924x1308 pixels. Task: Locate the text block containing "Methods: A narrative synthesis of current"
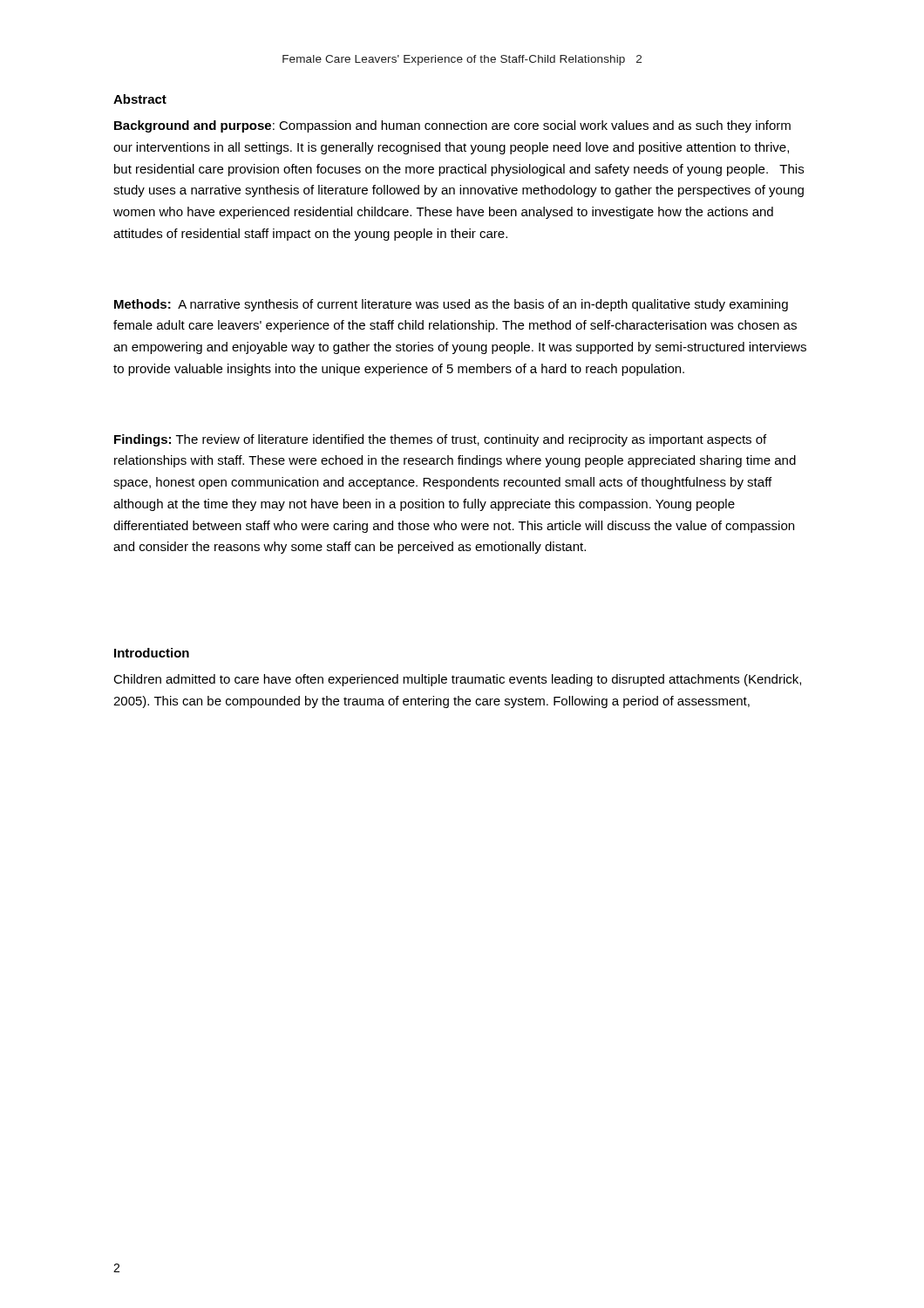[460, 336]
